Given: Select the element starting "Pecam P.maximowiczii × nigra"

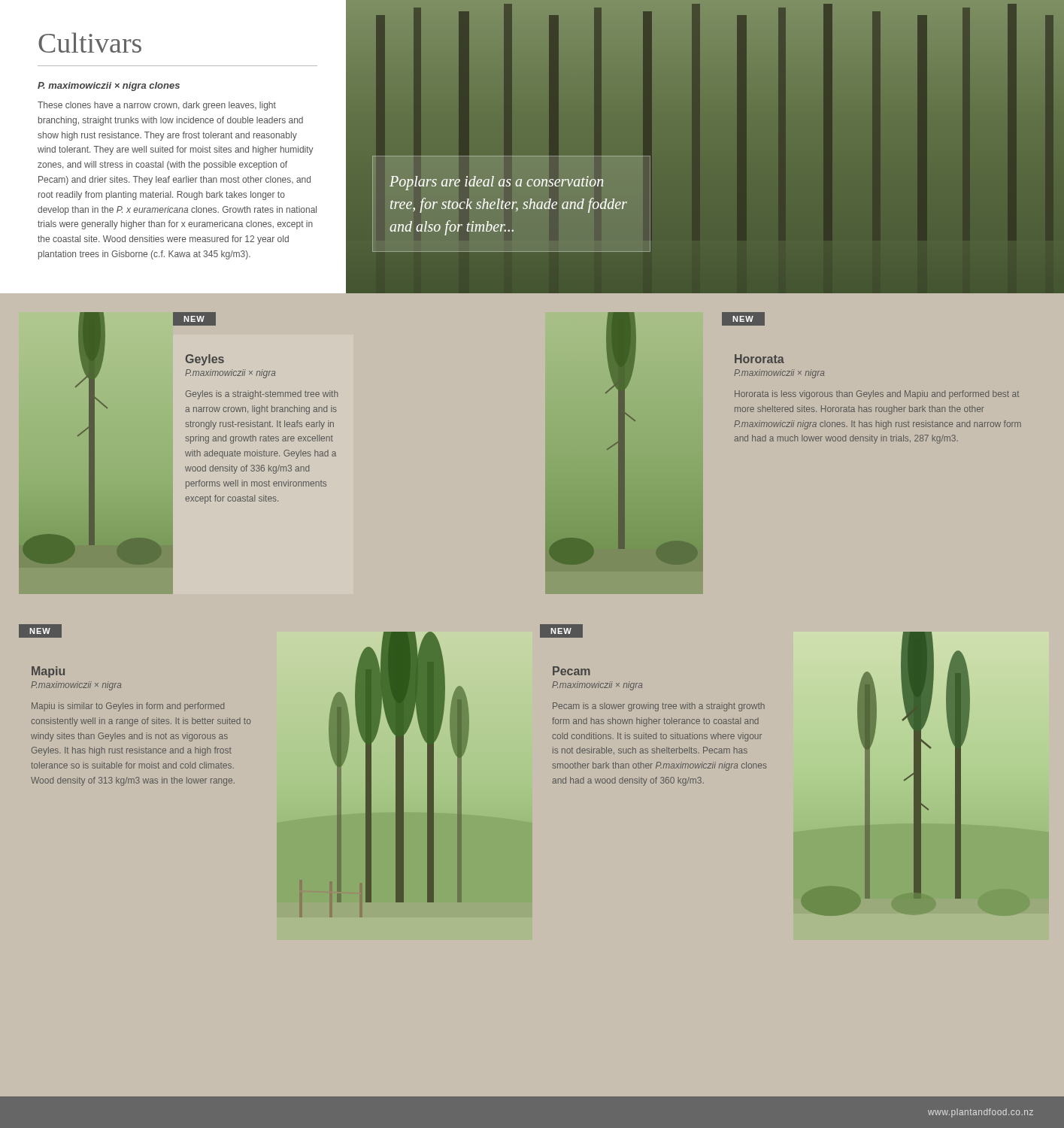Looking at the screenshot, I should 660,727.
